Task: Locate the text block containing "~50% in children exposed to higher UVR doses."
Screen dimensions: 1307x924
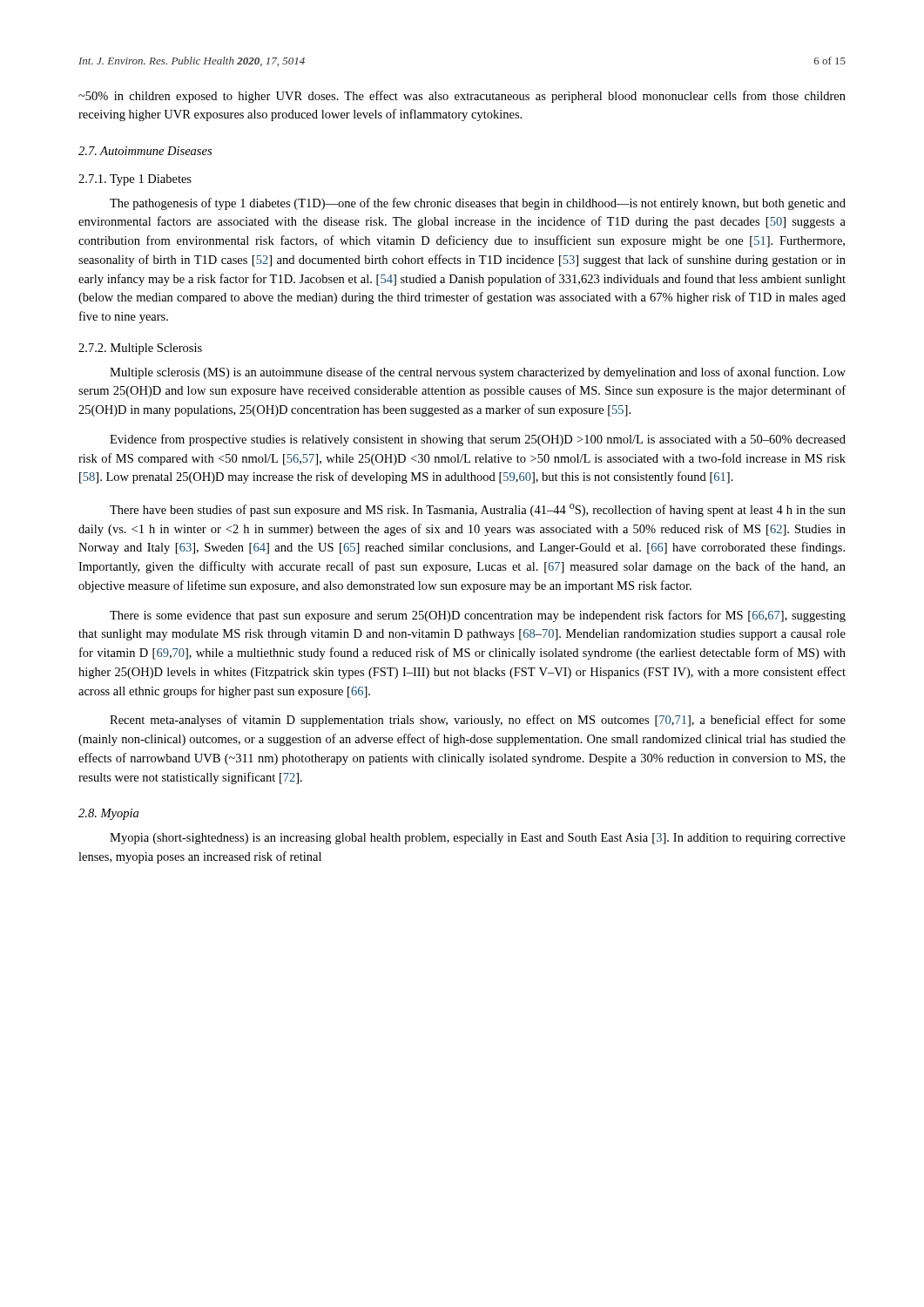Action: (462, 105)
